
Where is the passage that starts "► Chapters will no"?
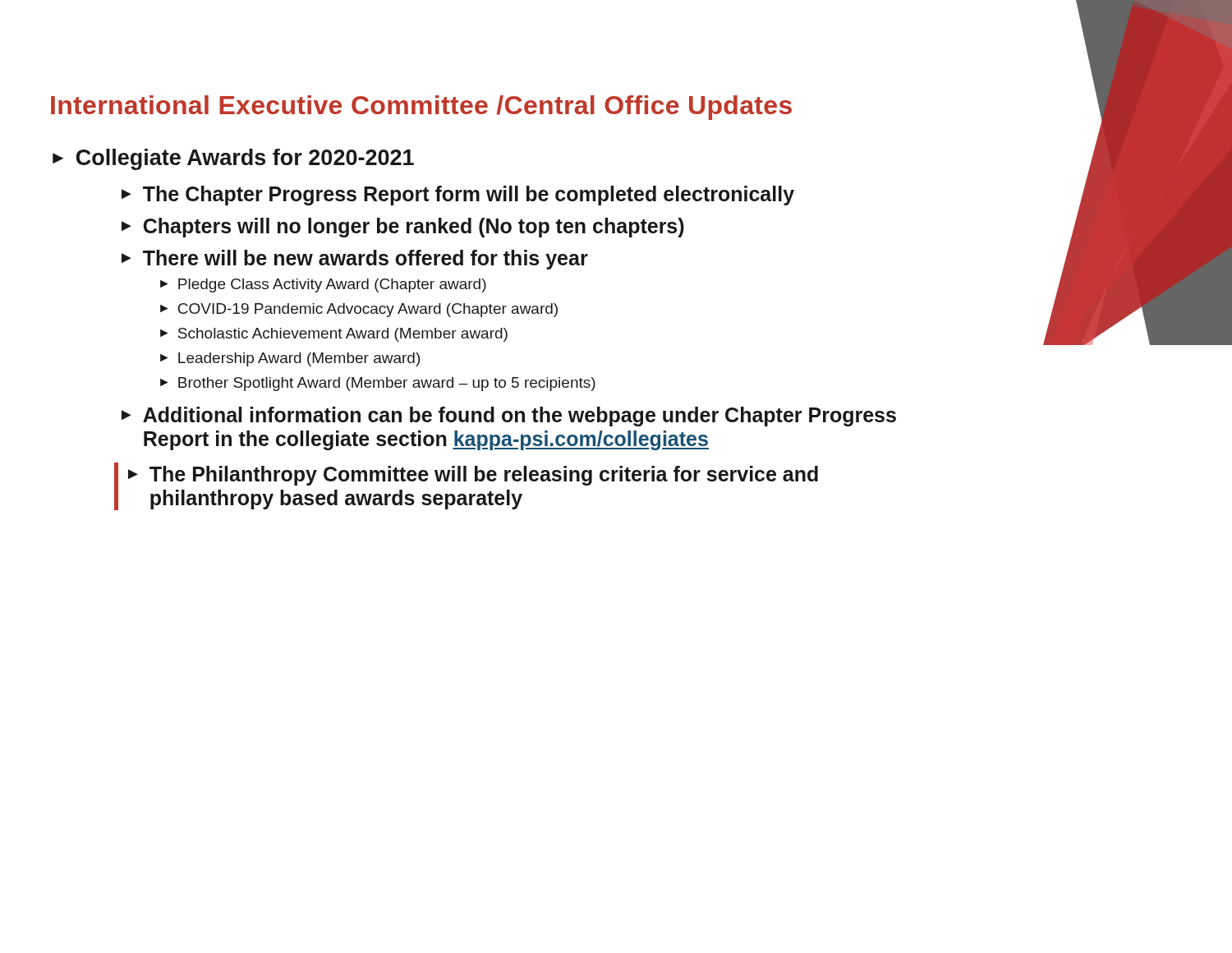click(401, 226)
